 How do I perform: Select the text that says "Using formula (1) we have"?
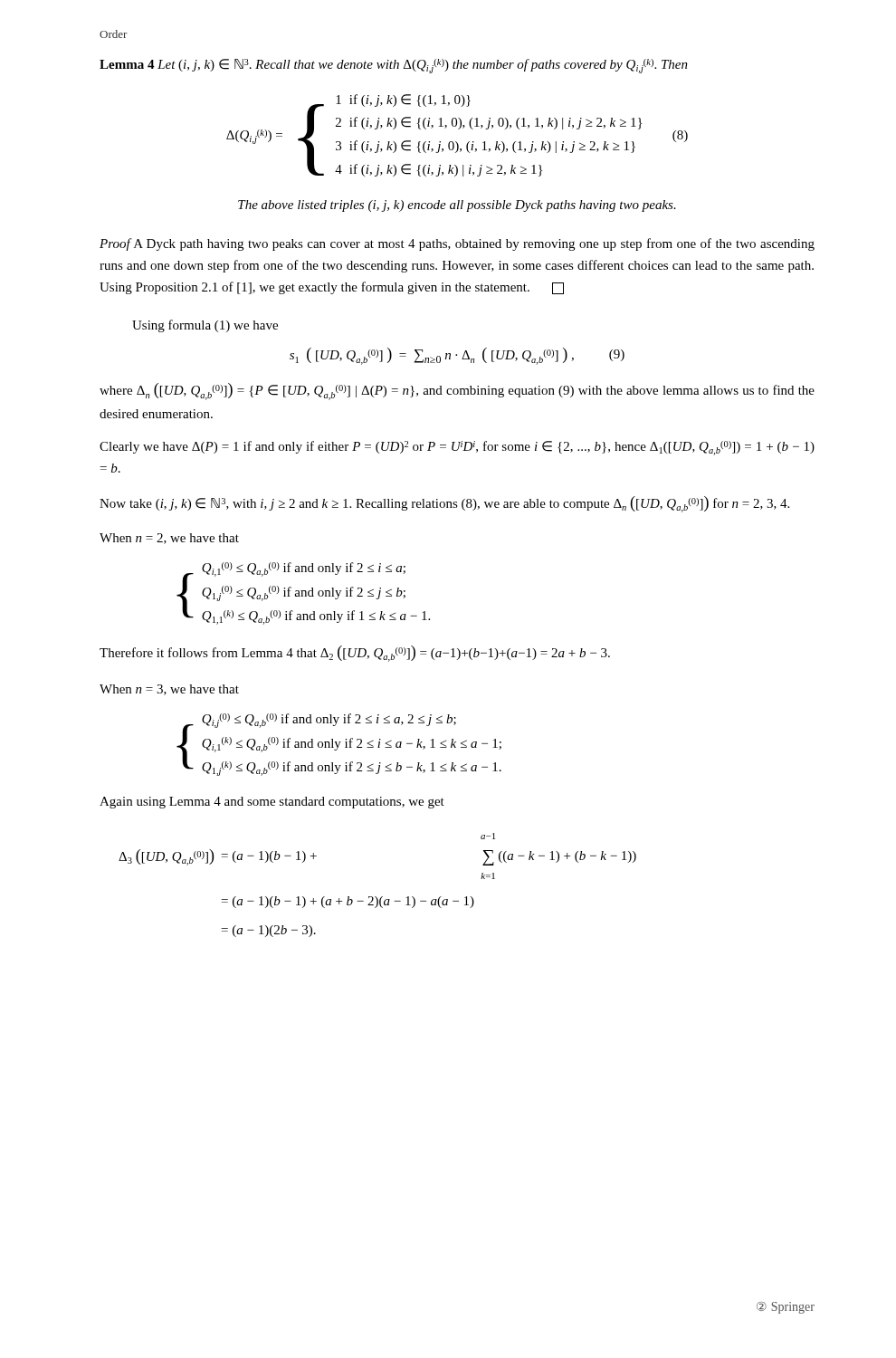(205, 325)
